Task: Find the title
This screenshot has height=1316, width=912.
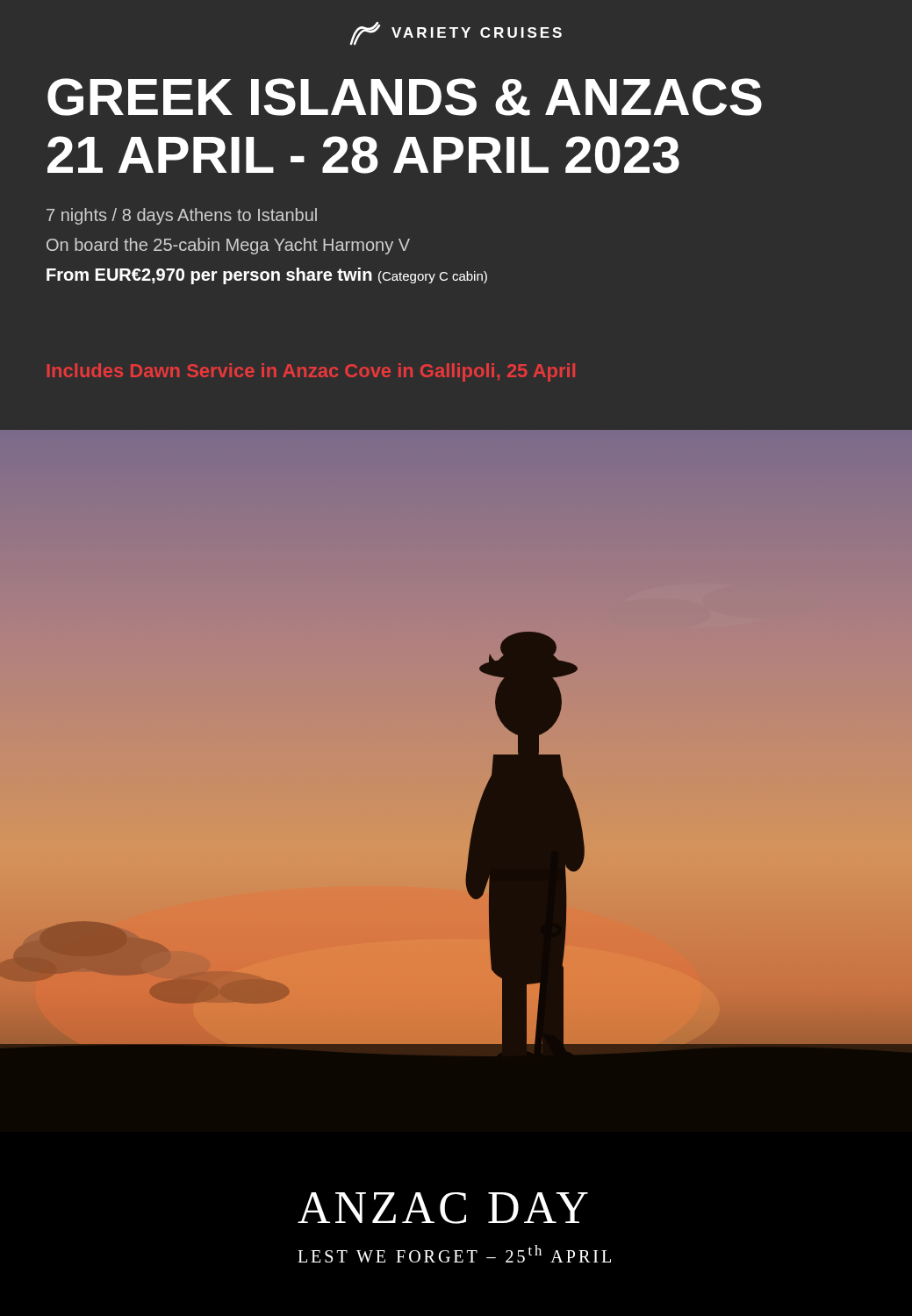Action: click(441, 126)
